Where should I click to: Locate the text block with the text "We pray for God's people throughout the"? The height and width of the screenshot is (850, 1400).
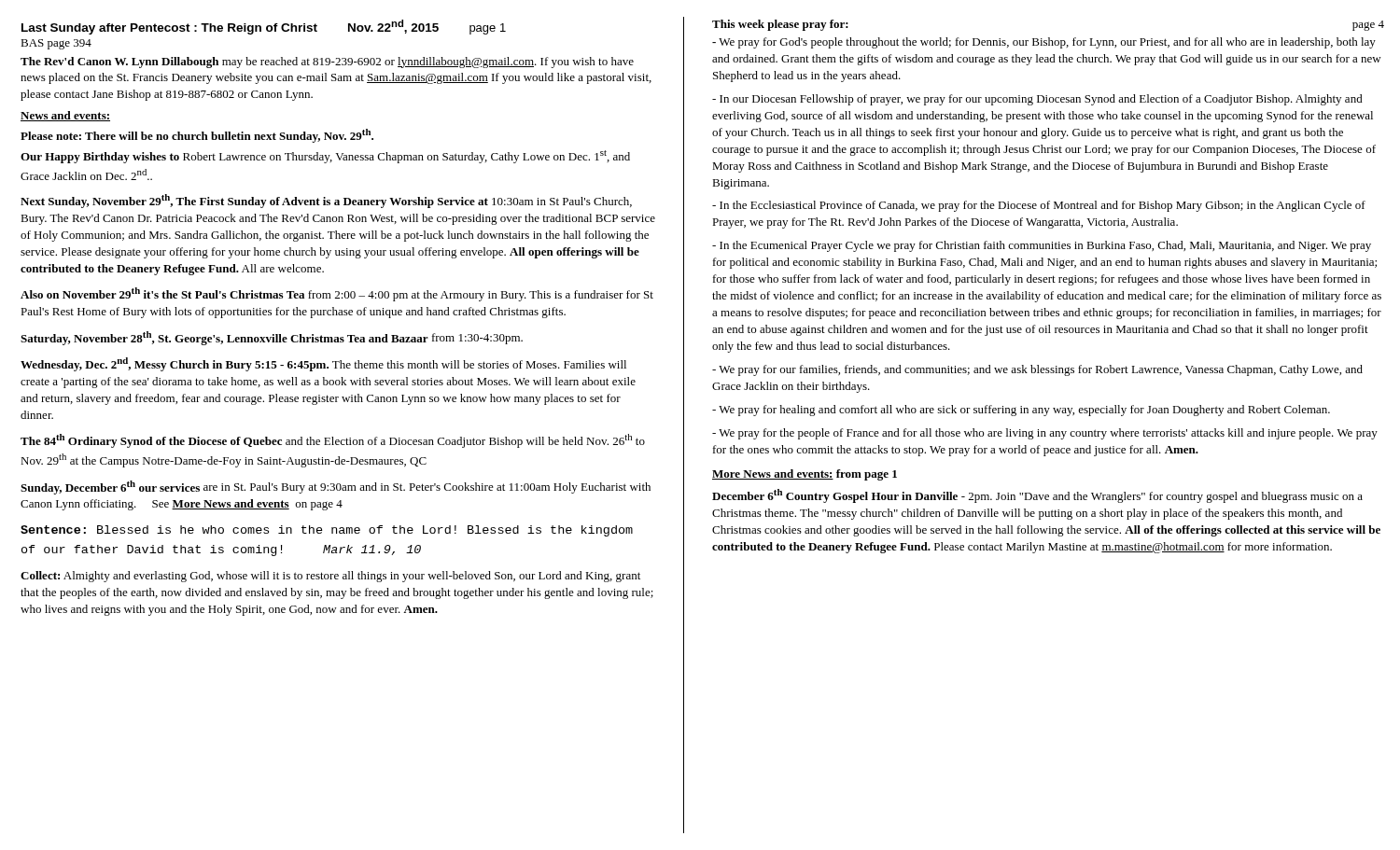1047,58
